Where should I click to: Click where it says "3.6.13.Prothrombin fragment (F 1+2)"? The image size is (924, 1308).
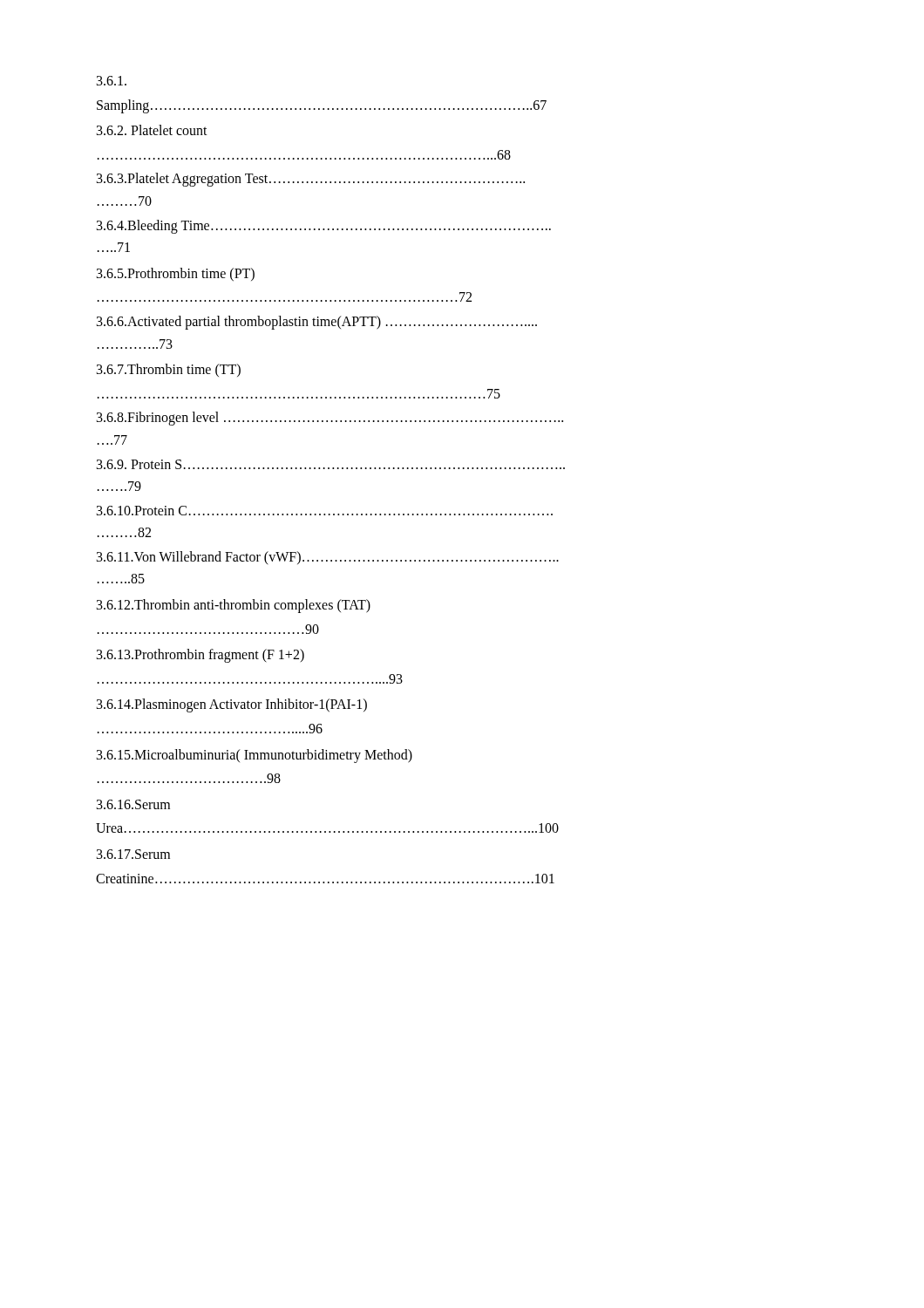tap(200, 655)
